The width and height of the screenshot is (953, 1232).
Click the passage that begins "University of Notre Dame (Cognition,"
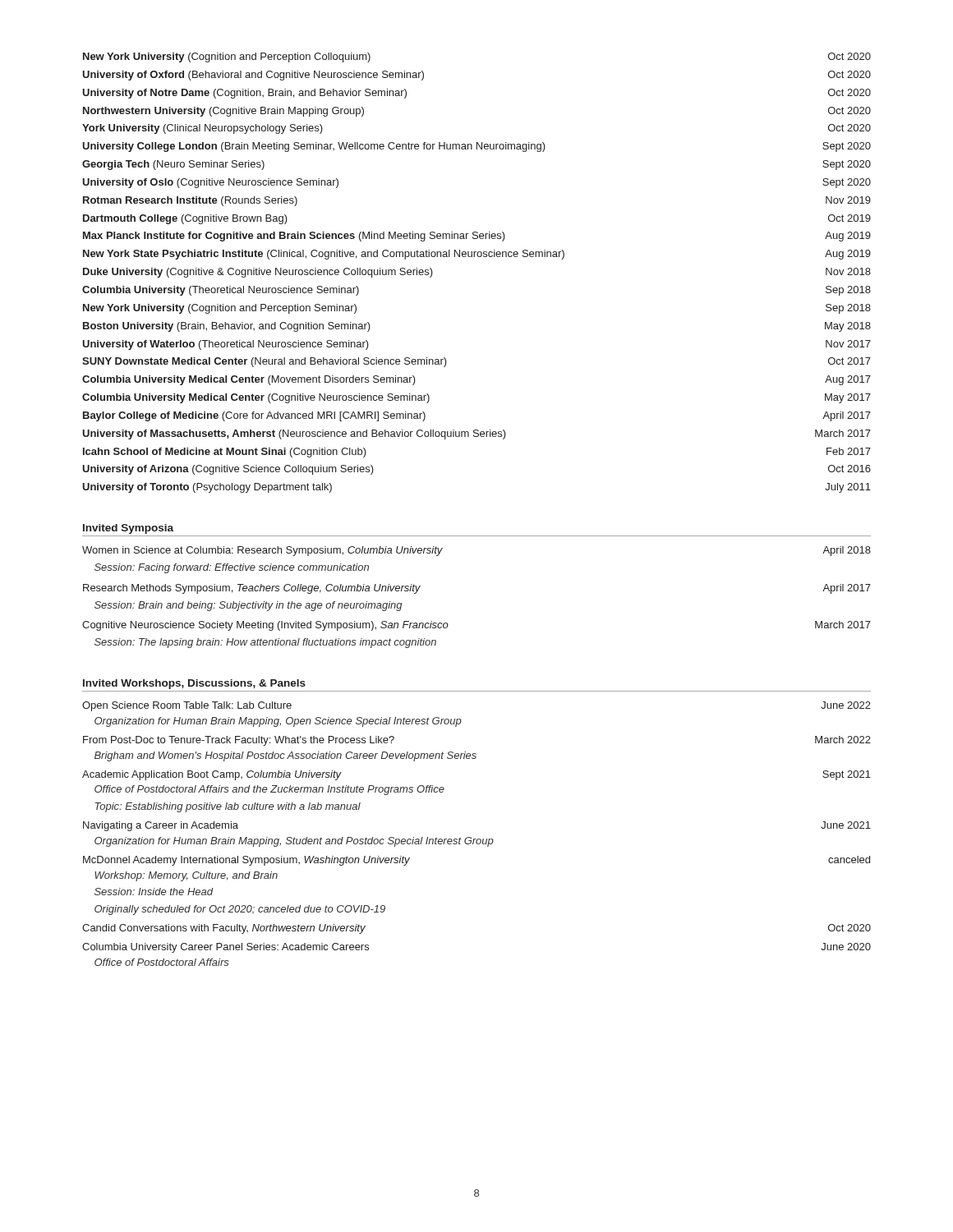(245, 93)
